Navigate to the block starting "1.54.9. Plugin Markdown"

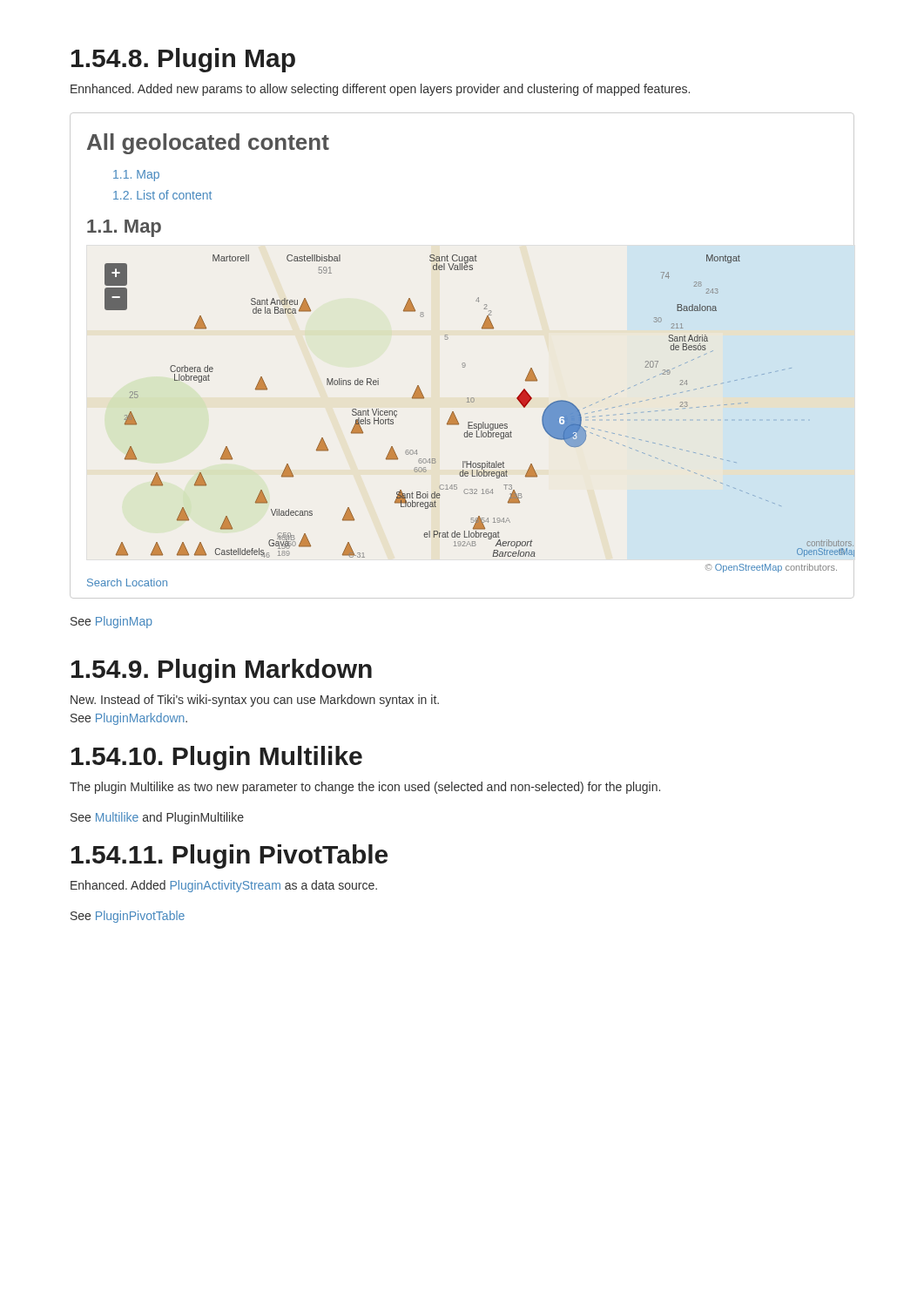[x=222, y=671]
